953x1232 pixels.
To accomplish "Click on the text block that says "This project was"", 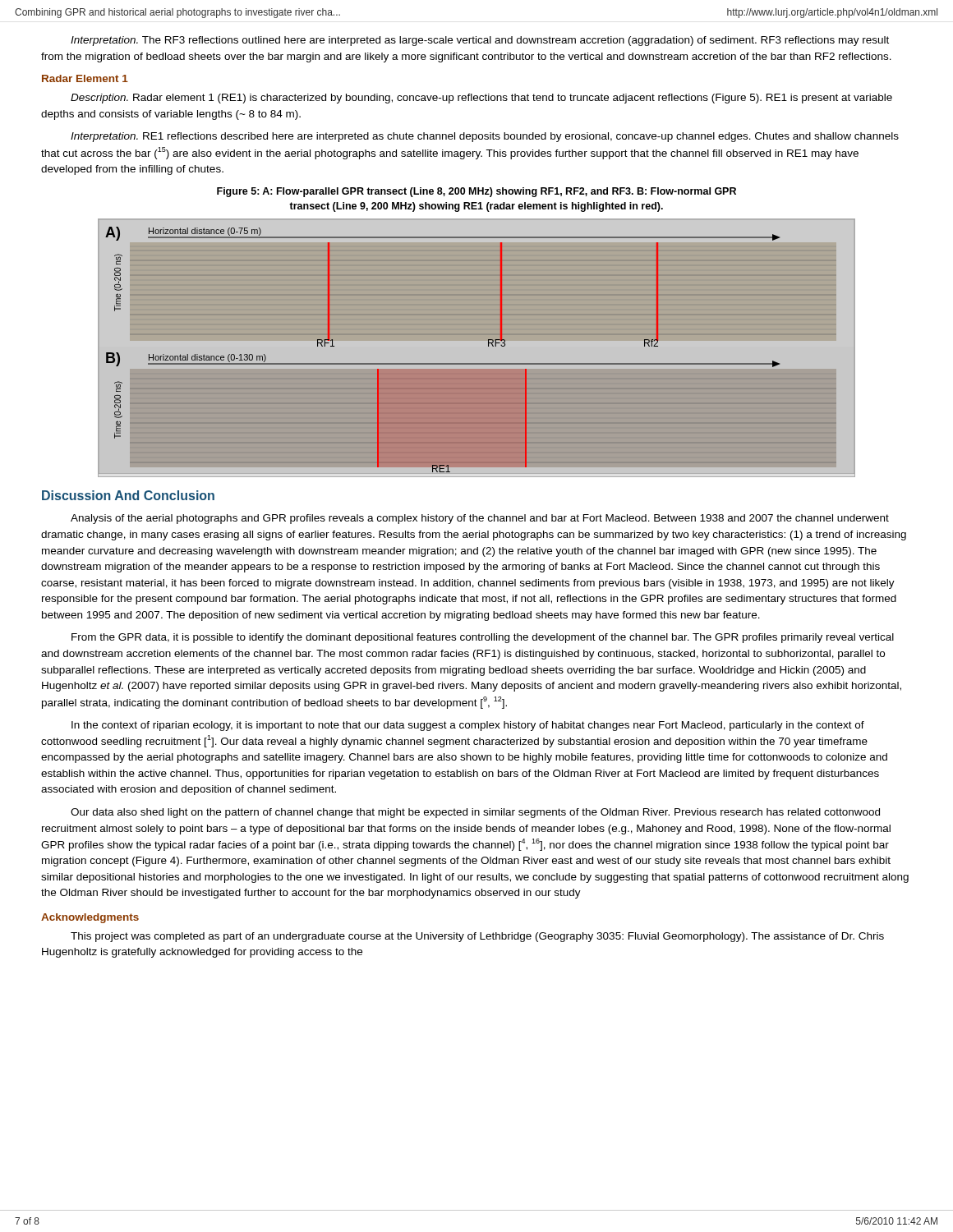I will pyautogui.click(x=476, y=944).
